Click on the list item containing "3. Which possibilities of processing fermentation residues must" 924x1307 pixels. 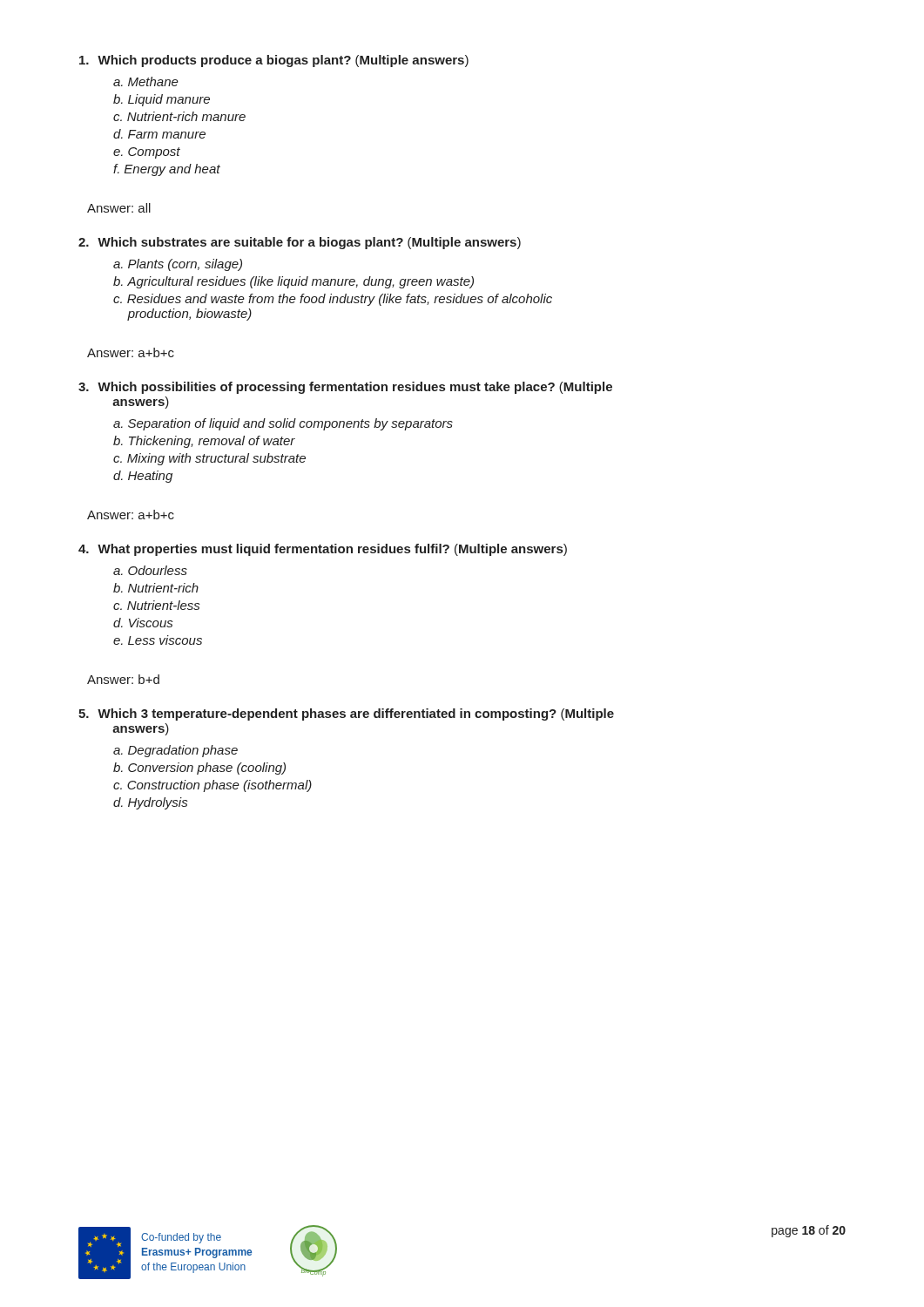coord(462,431)
